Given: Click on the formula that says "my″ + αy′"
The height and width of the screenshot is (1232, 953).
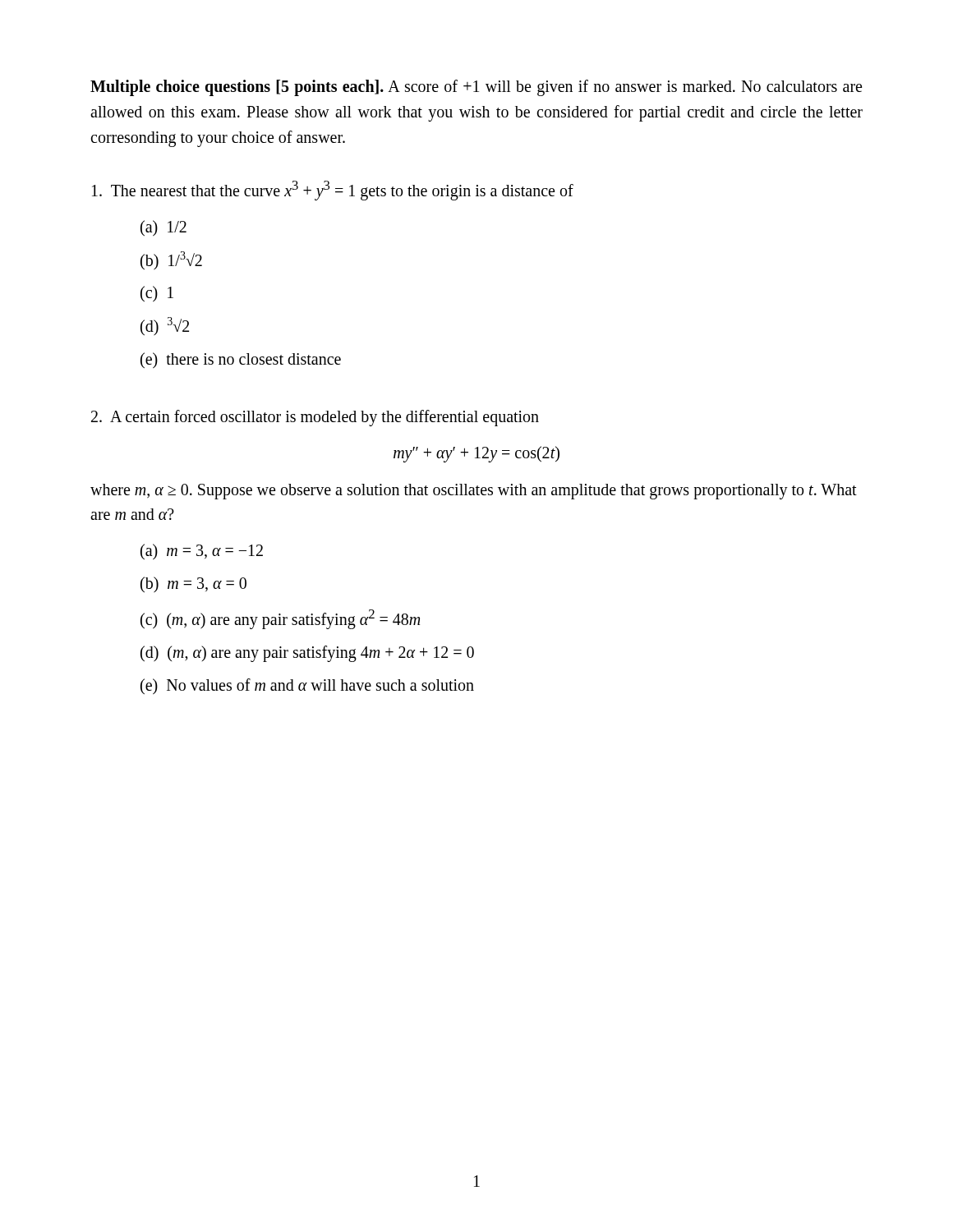Looking at the screenshot, I should coord(476,453).
